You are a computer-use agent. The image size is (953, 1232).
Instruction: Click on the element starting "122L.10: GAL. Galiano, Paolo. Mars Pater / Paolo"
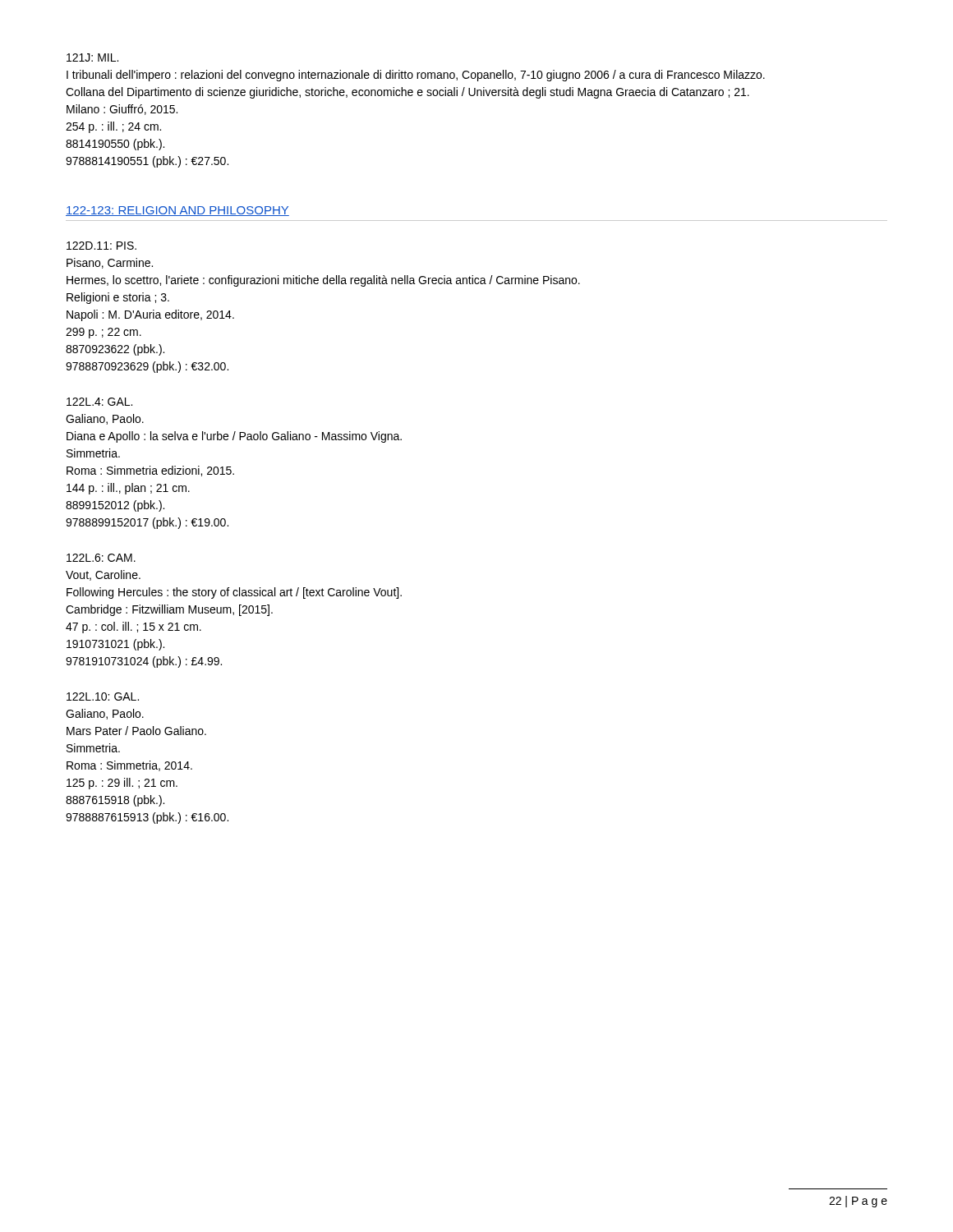pyautogui.click(x=103, y=696)
